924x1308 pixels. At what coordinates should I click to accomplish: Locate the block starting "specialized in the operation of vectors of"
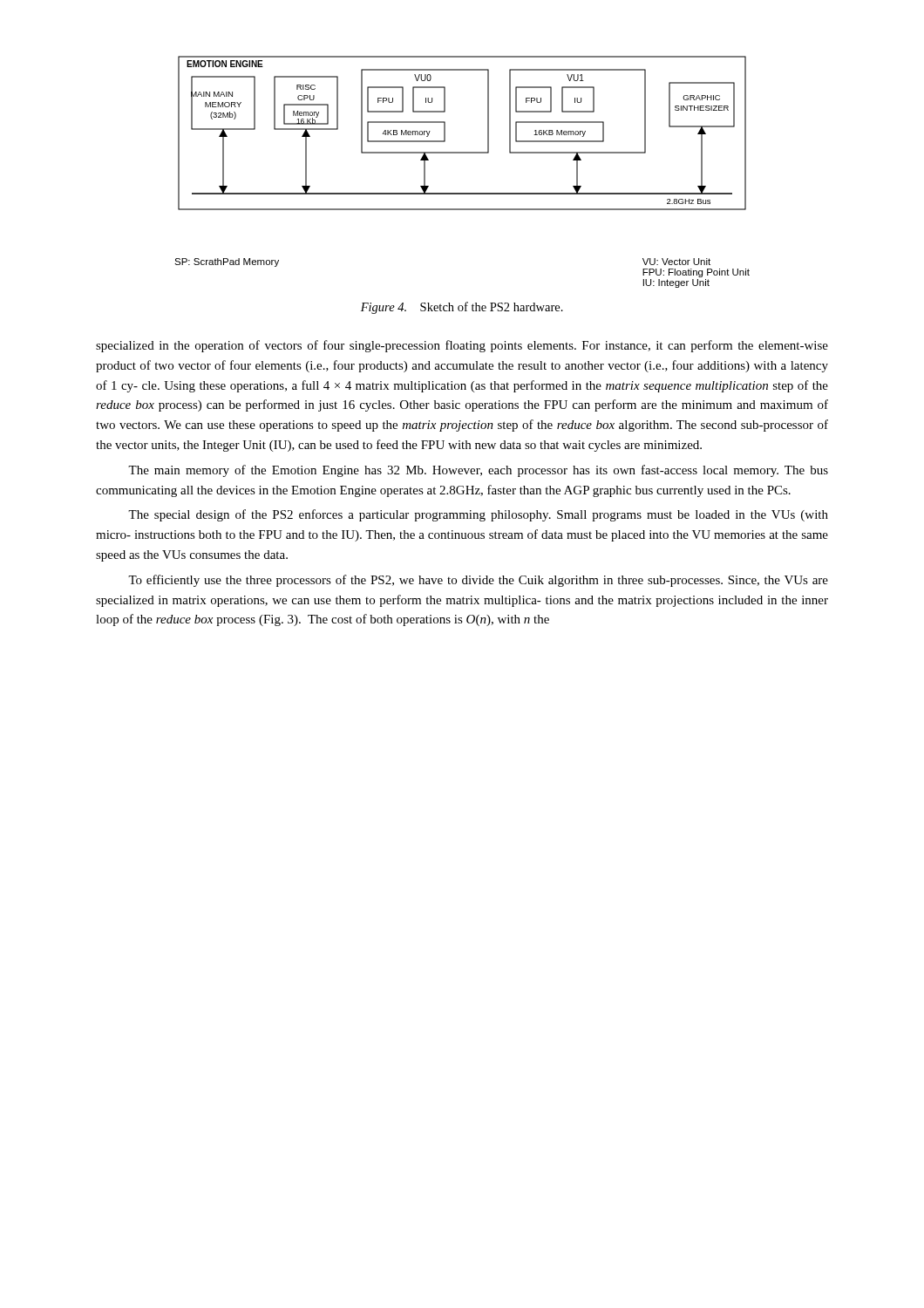462,483
